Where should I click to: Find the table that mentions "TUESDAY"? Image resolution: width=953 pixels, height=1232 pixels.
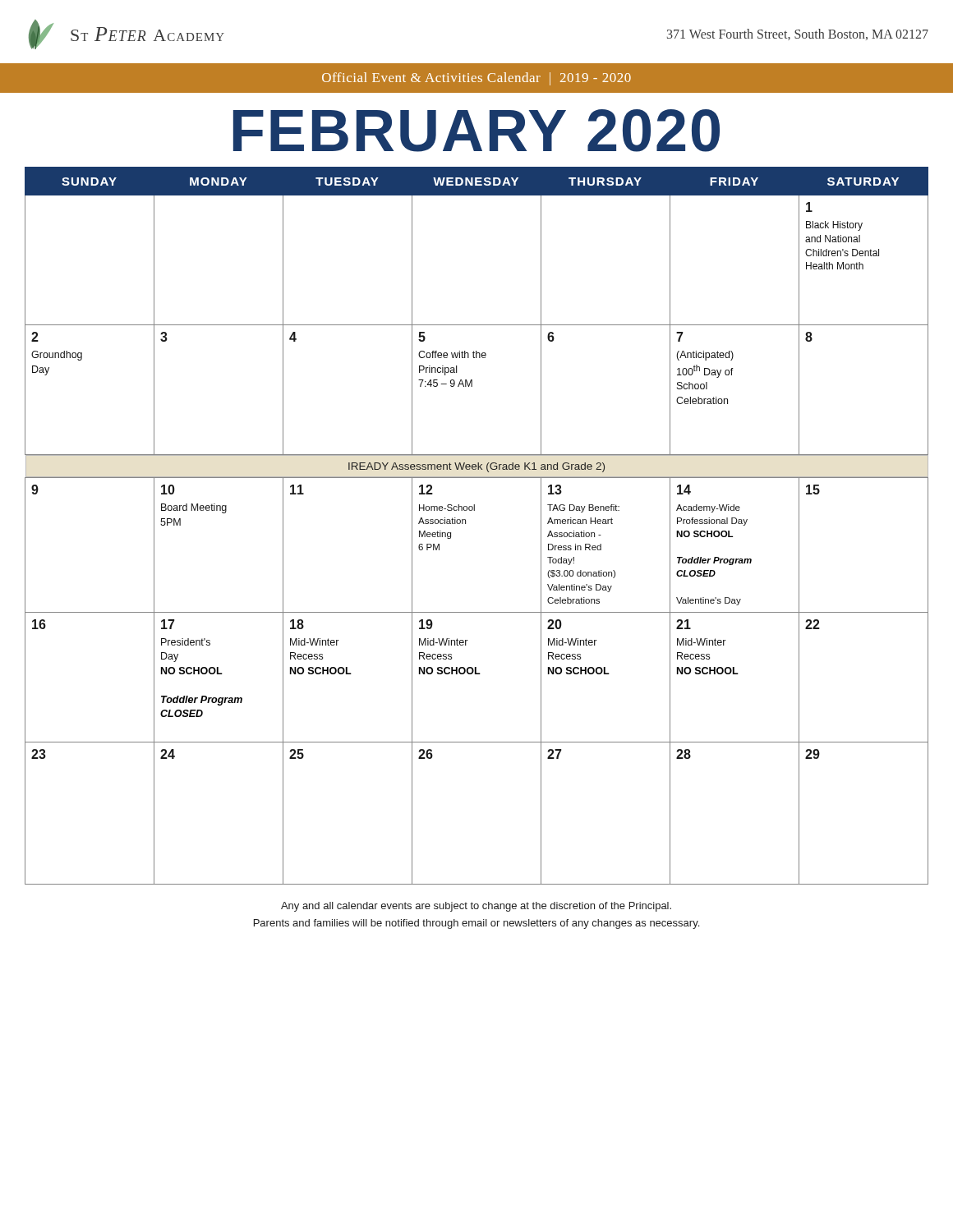476,526
